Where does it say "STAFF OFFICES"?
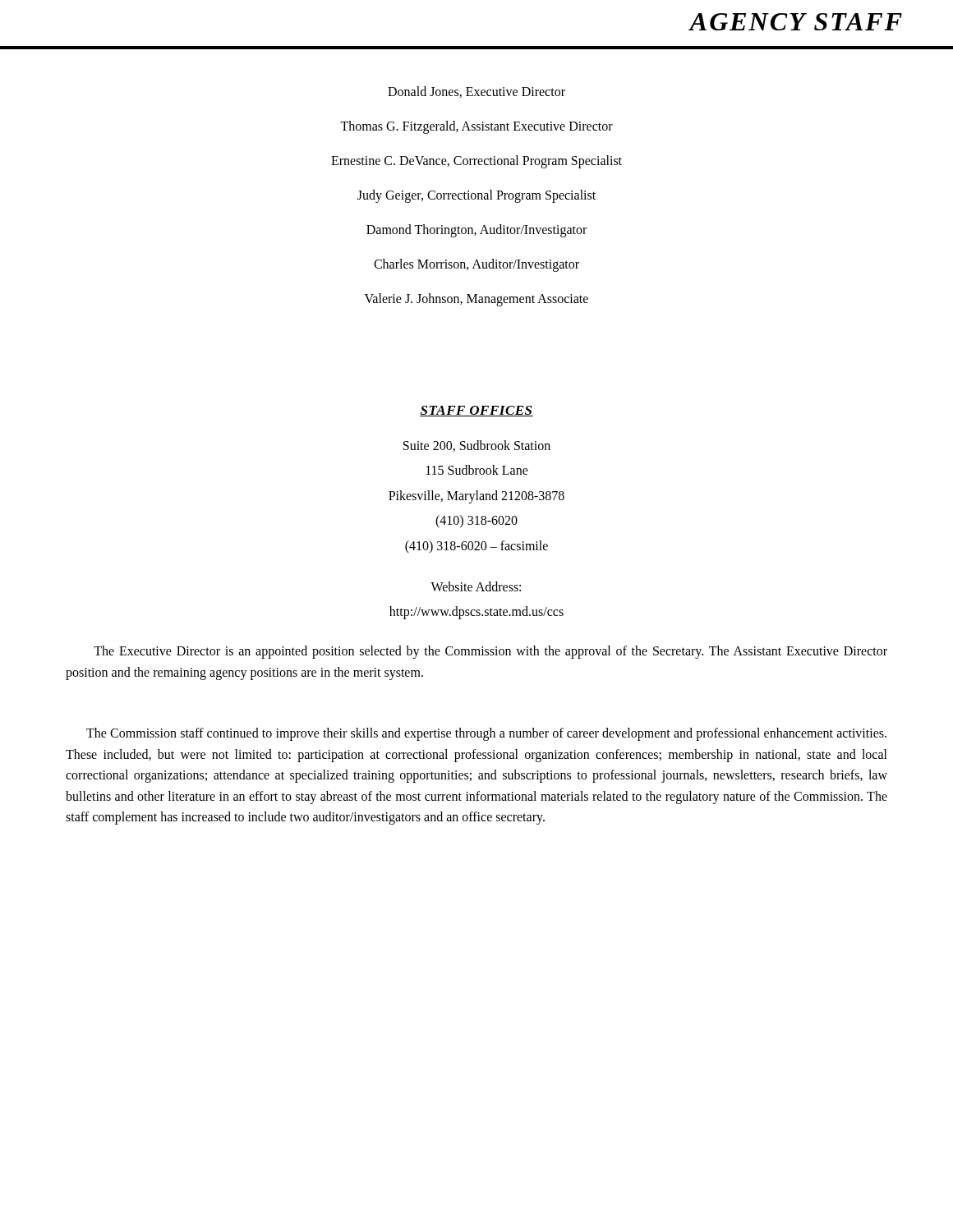Image resolution: width=953 pixels, height=1232 pixels. (x=476, y=410)
